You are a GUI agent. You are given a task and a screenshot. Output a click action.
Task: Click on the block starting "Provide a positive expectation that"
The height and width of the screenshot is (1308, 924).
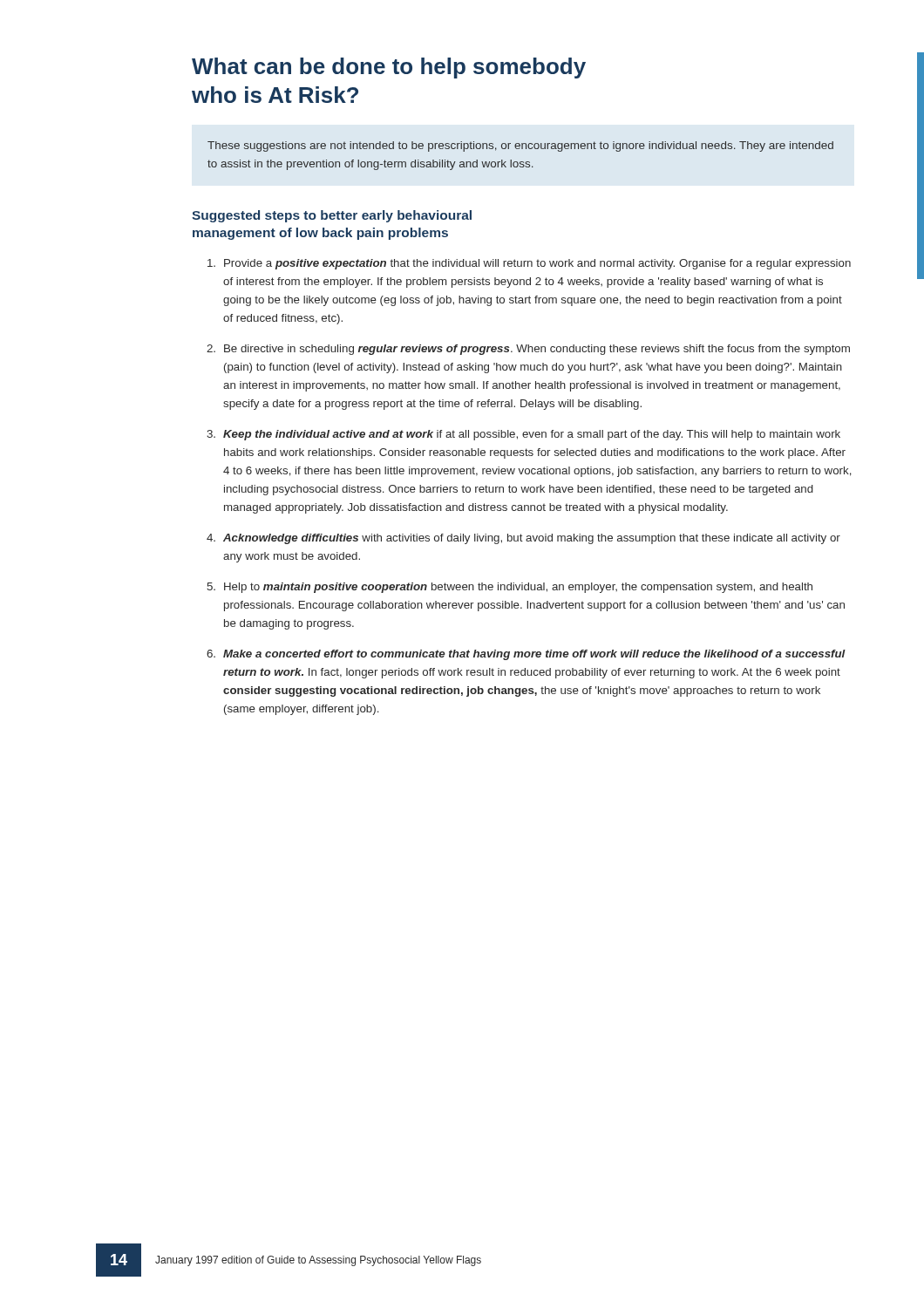click(x=523, y=291)
